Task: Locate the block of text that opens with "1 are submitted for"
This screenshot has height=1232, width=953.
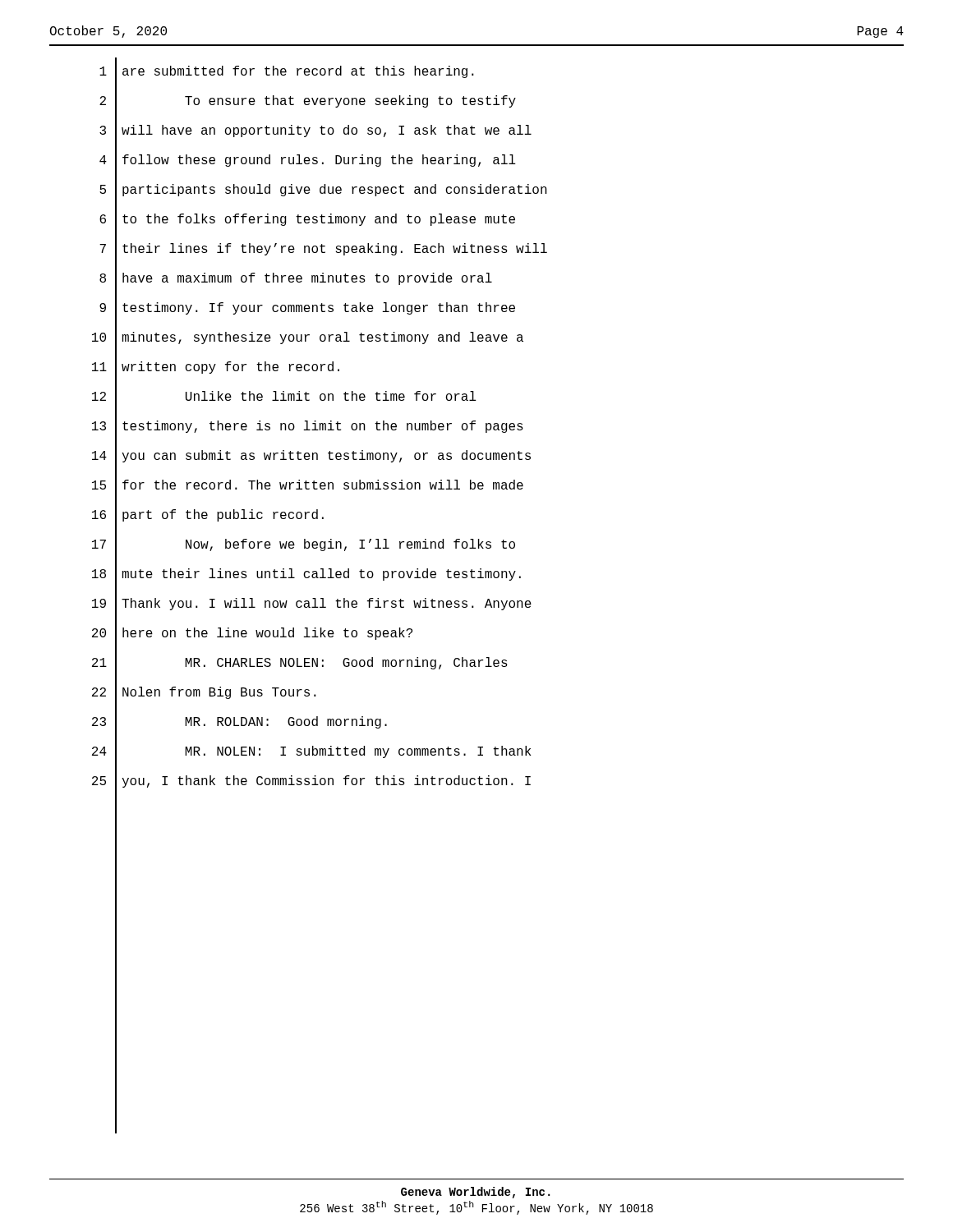Action: (476, 72)
